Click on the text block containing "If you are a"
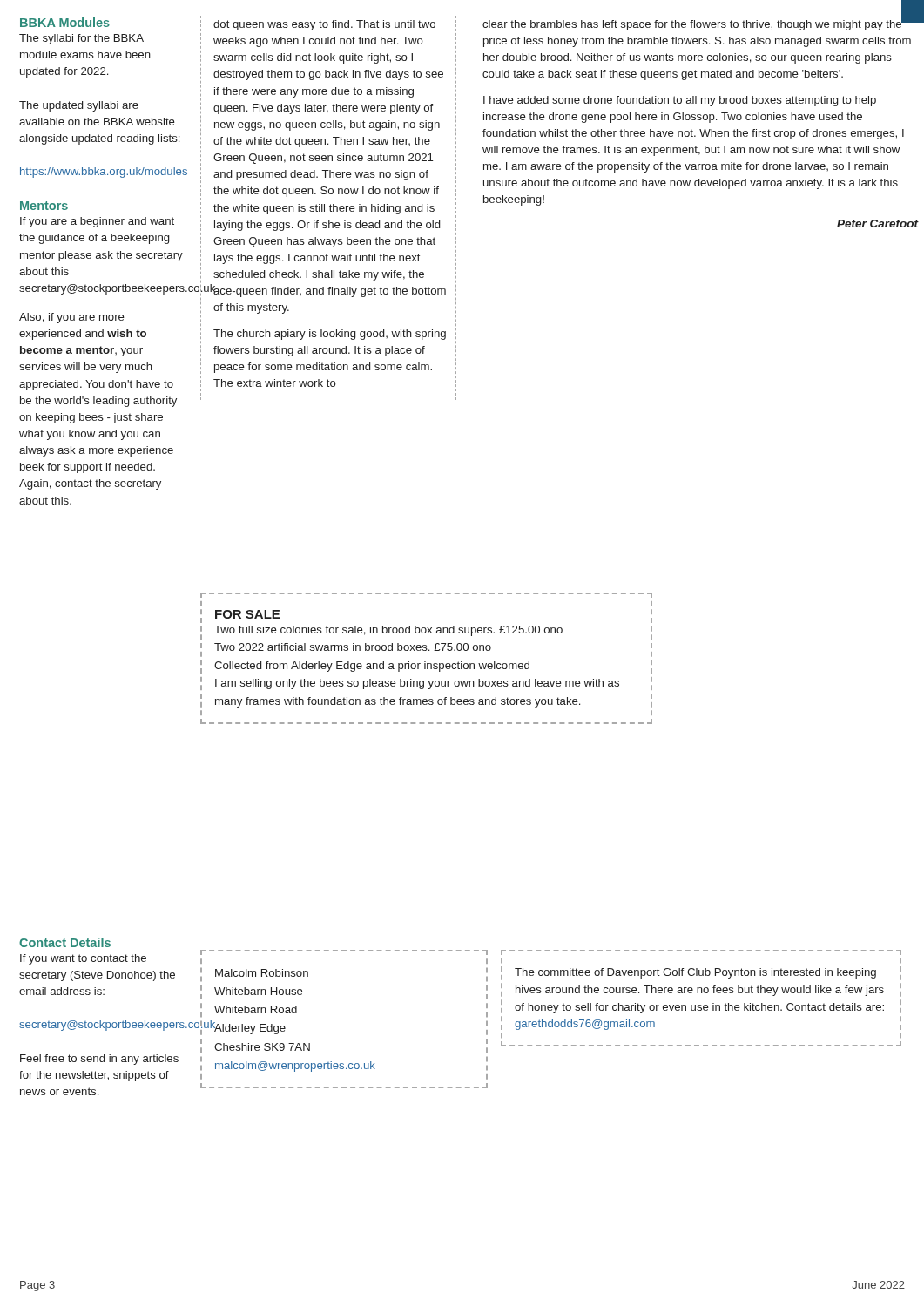 coord(101,254)
